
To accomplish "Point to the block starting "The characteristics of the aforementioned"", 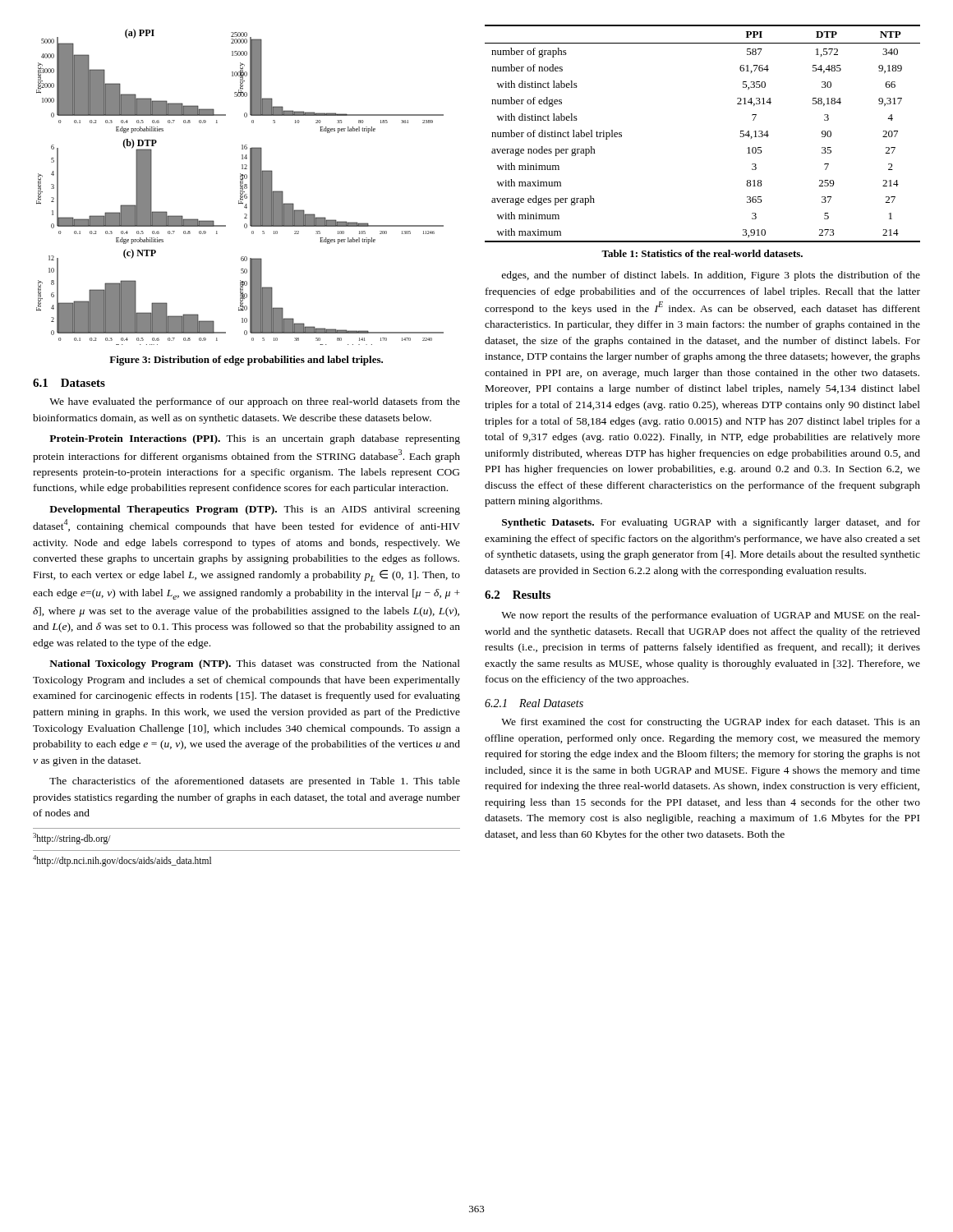I will point(246,797).
